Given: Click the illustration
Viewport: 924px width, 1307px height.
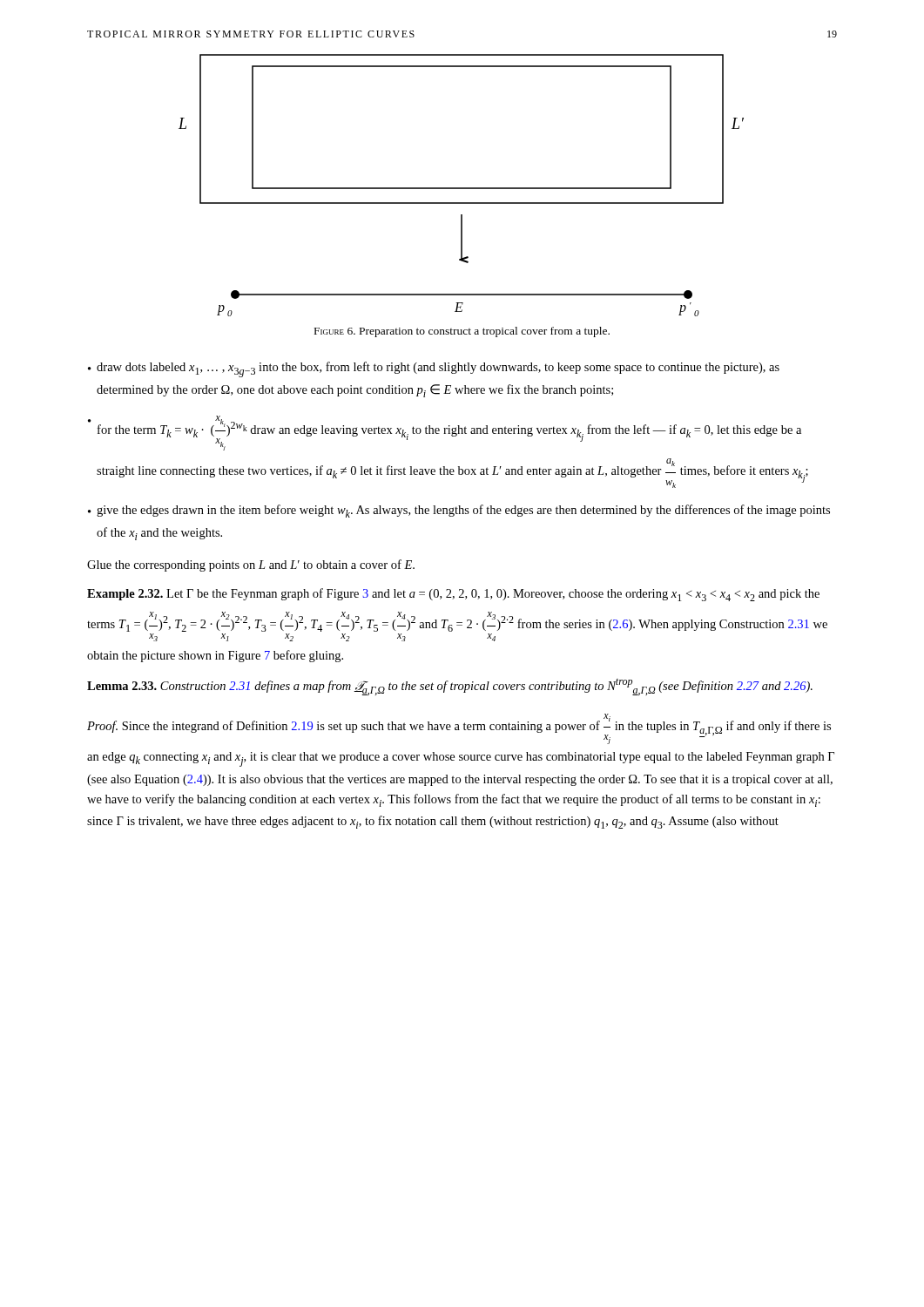Looking at the screenshot, I should (462, 186).
